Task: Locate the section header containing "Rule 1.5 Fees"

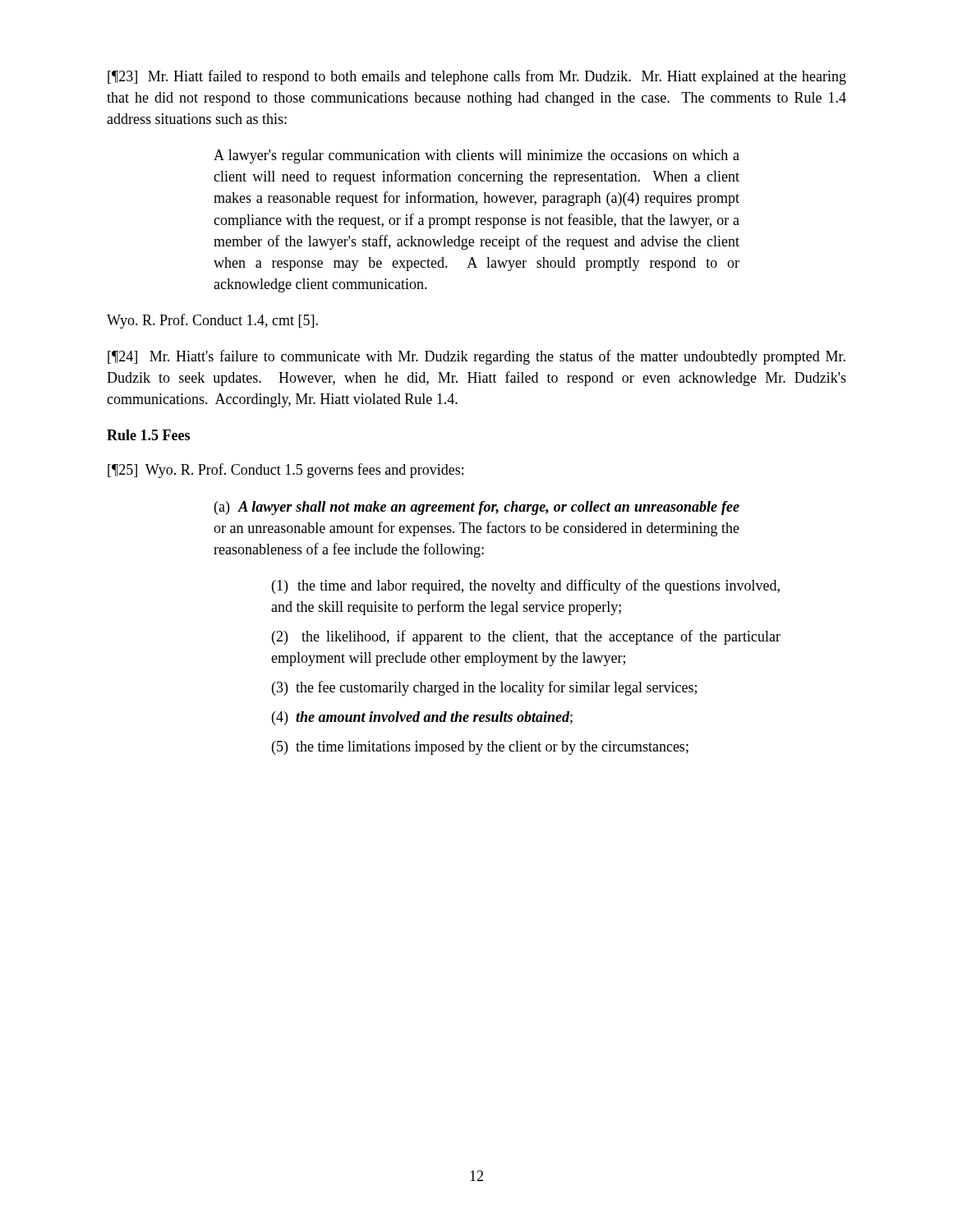Action: coord(149,436)
